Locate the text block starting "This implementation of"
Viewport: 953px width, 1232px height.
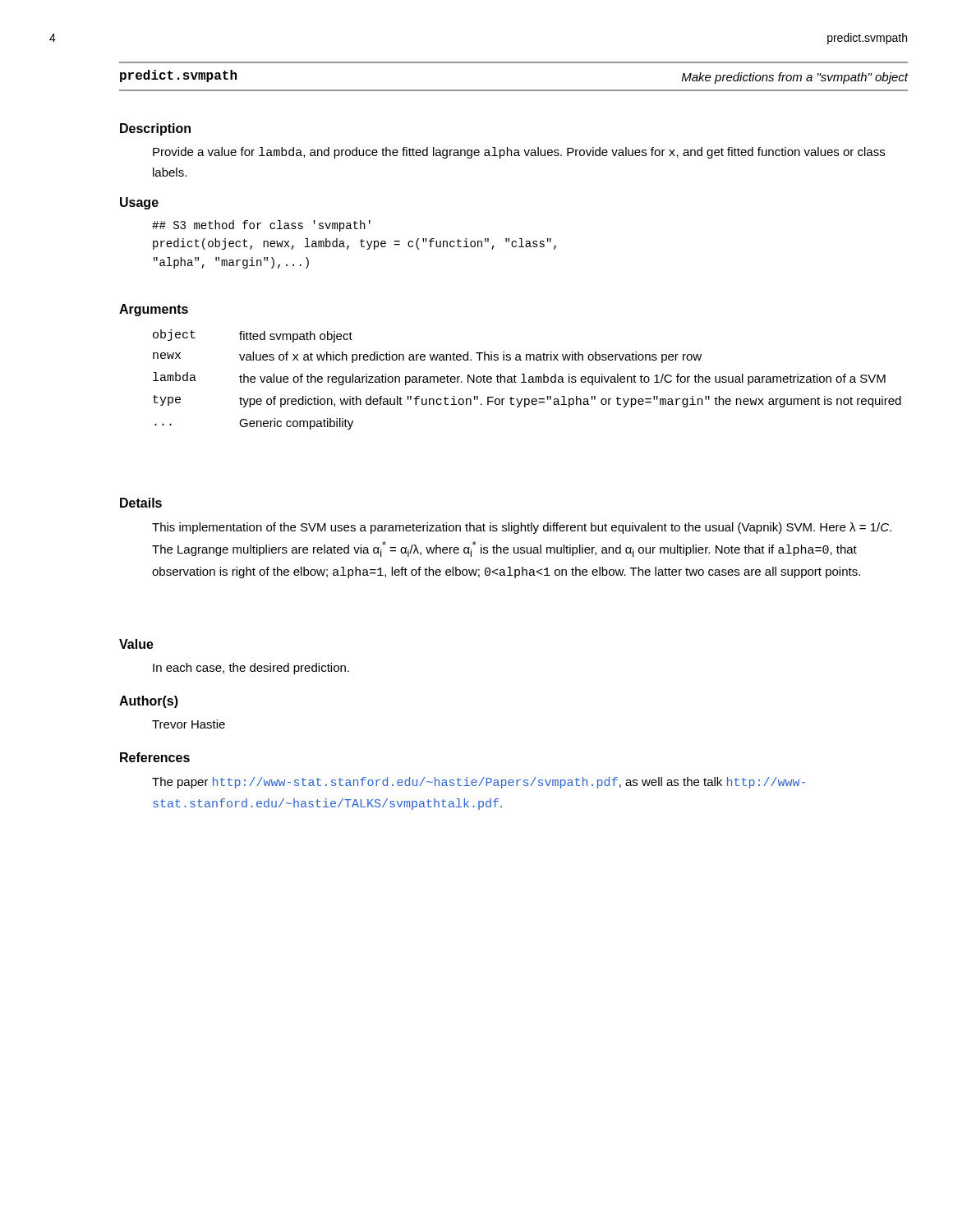tap(522, 550)
